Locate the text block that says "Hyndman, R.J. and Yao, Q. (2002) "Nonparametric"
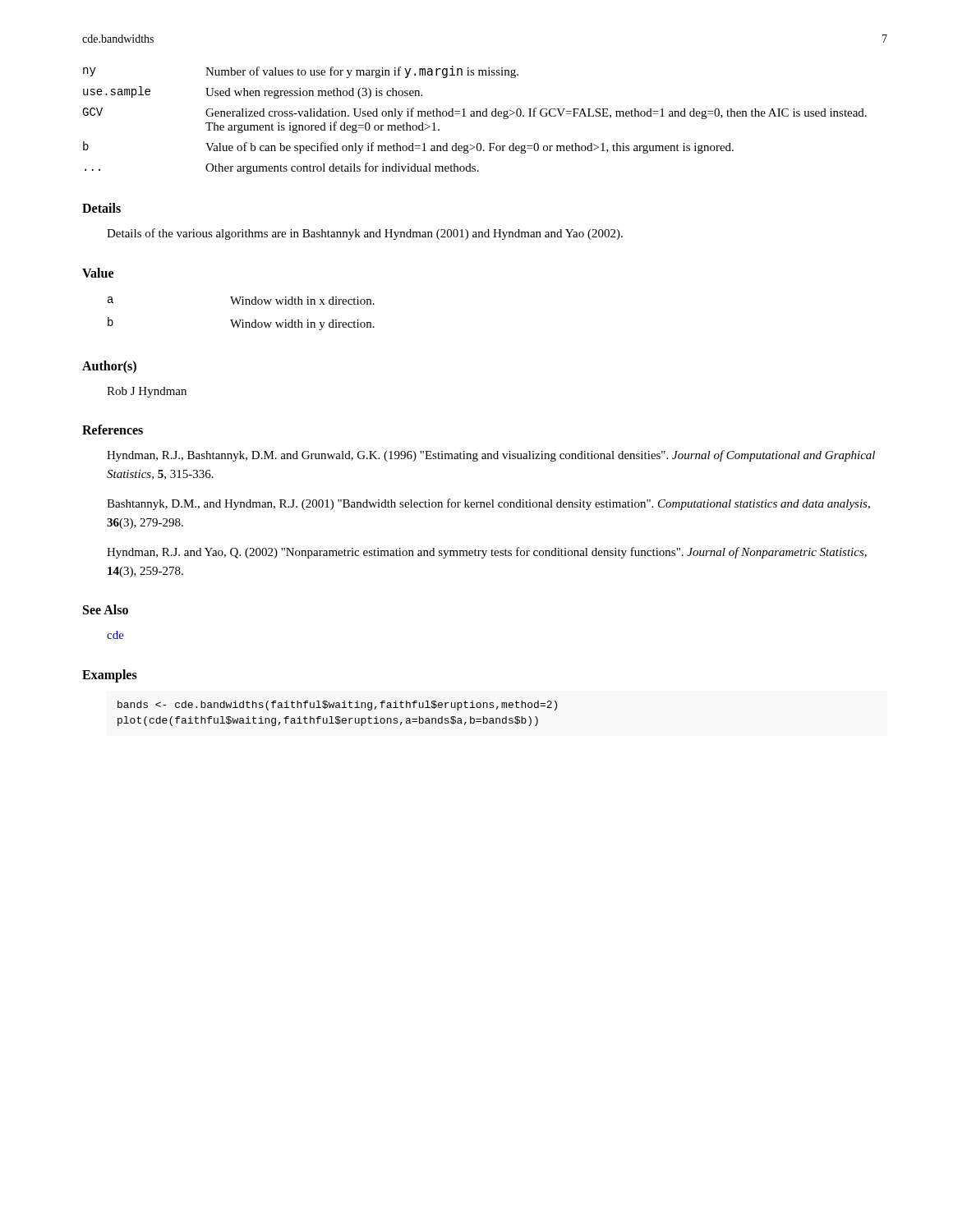Image resolution: width=953 pixels, height=1232 pixels. (x=487, y=561)
